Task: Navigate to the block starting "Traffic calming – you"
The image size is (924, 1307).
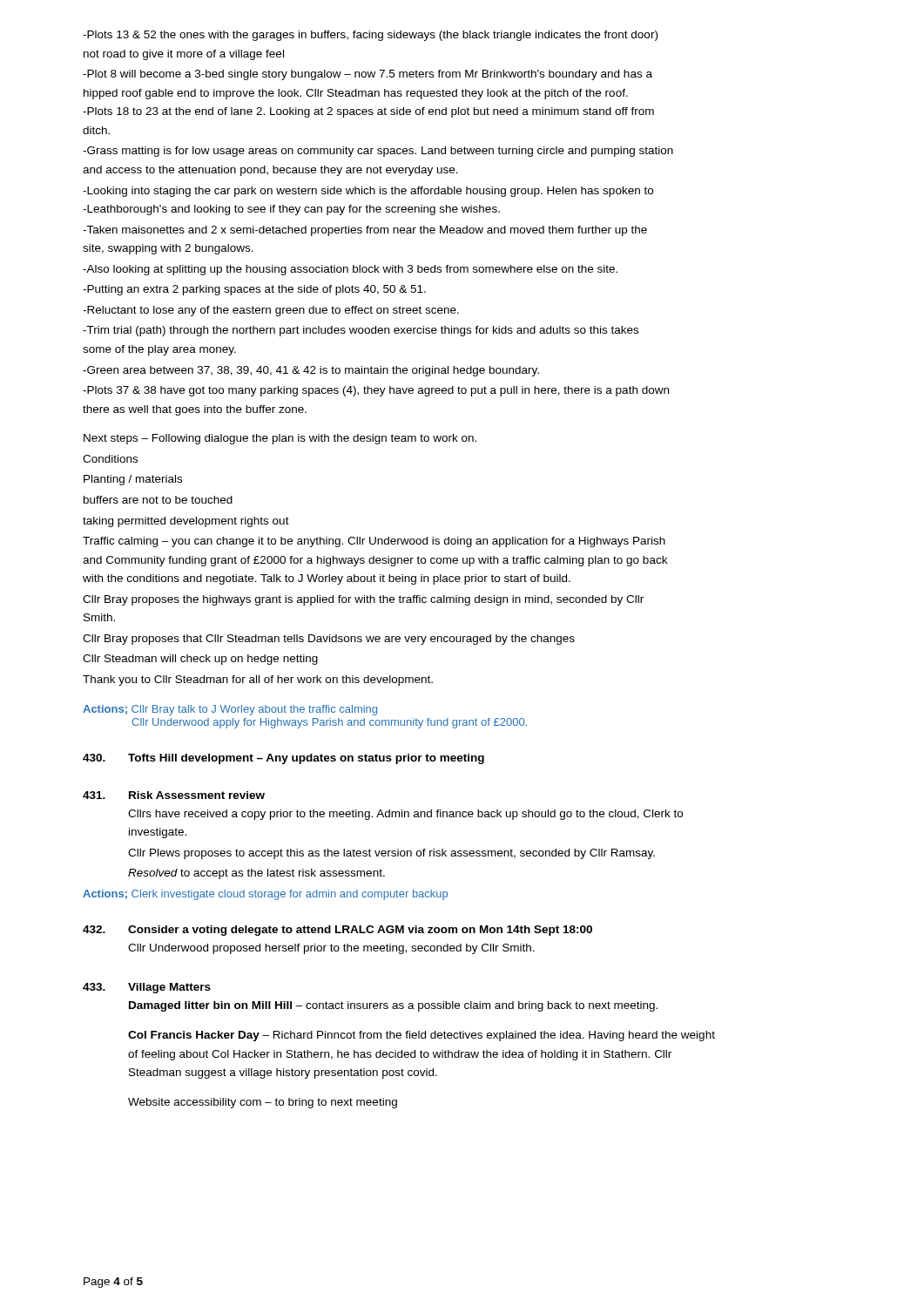Action: [x=473, y=560]
